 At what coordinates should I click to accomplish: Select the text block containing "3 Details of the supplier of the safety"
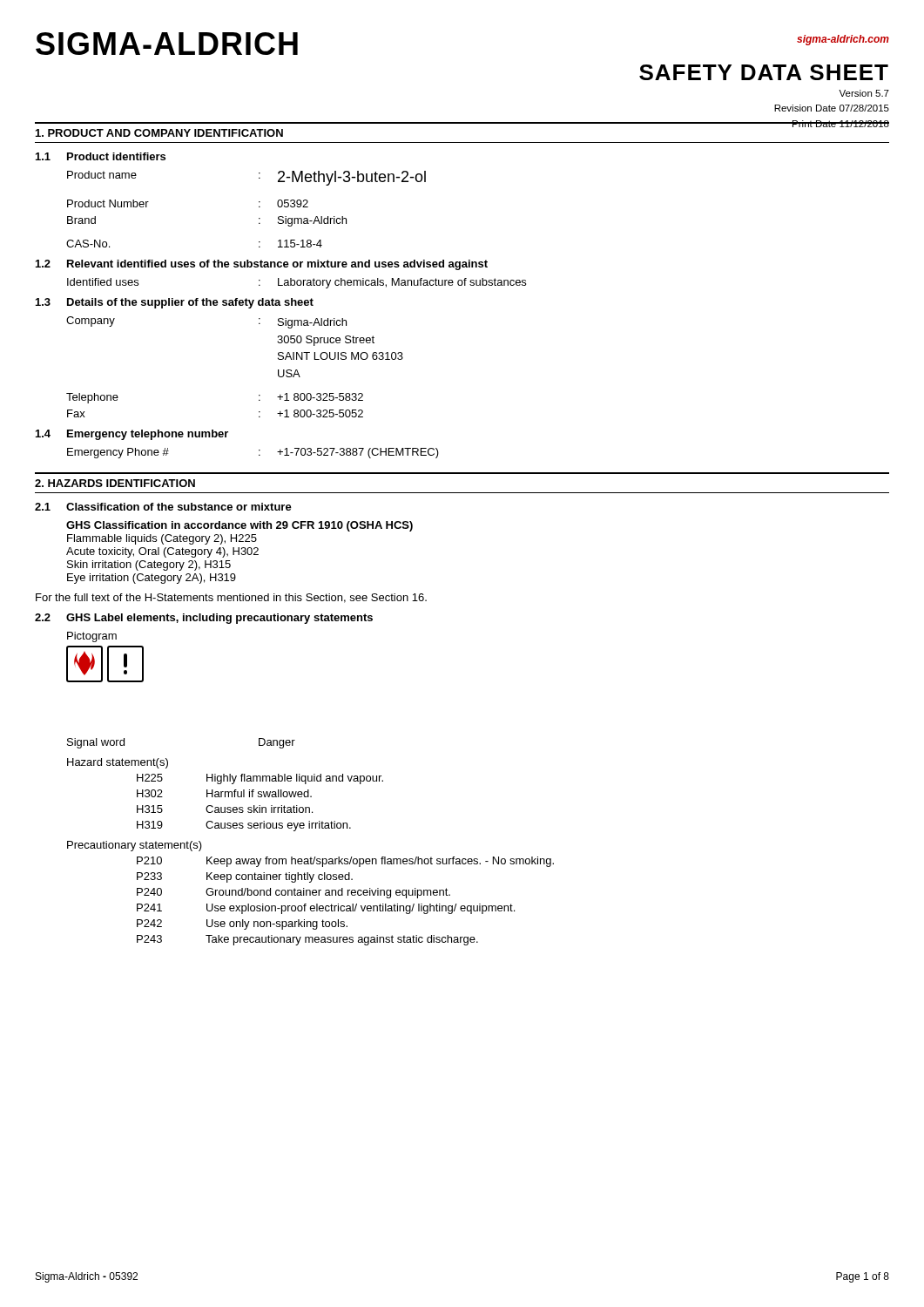[175, 303]
